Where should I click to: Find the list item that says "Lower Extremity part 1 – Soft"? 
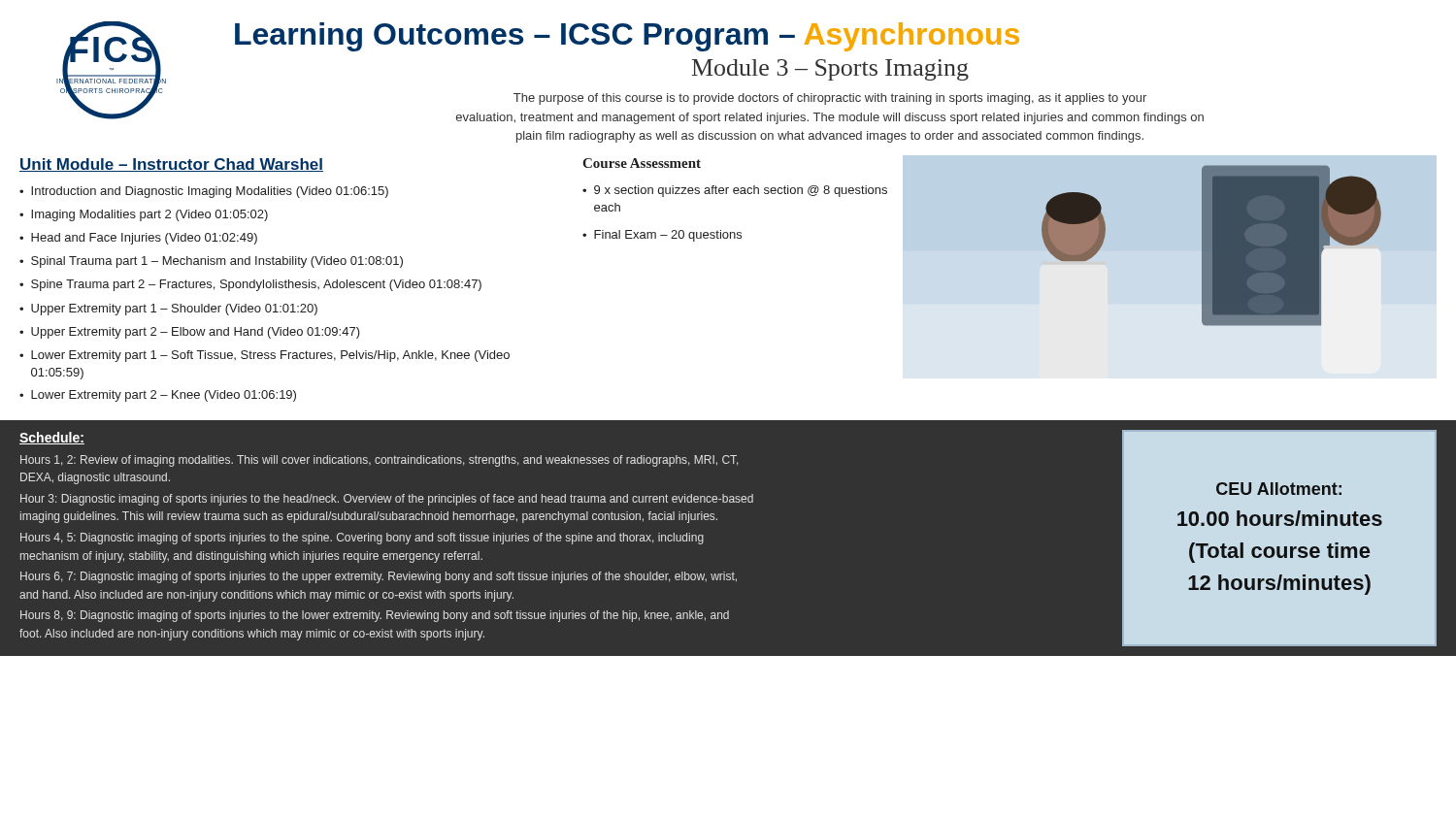[291, 364]
